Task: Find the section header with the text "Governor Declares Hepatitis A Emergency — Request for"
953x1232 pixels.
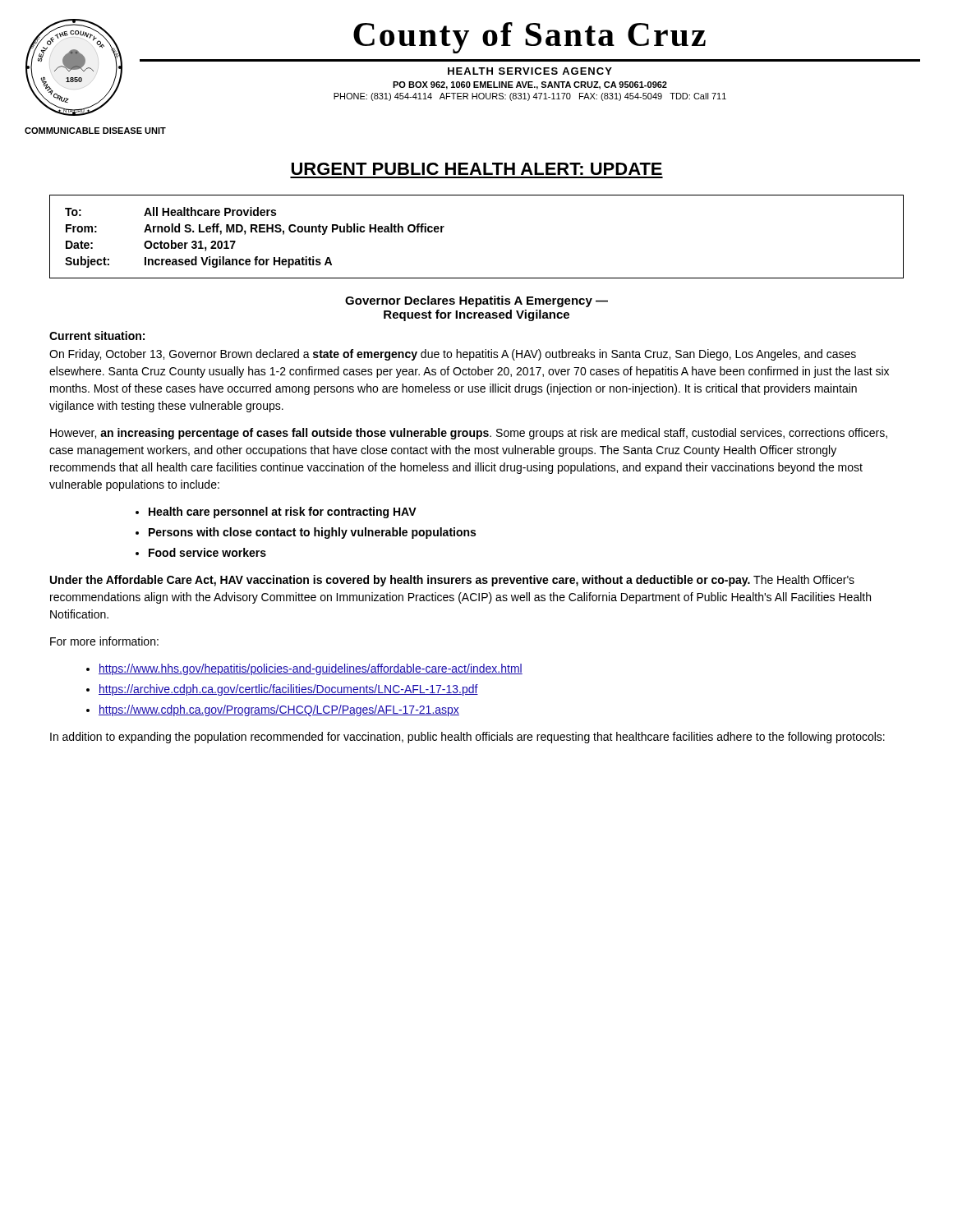Action: [476, 307]
